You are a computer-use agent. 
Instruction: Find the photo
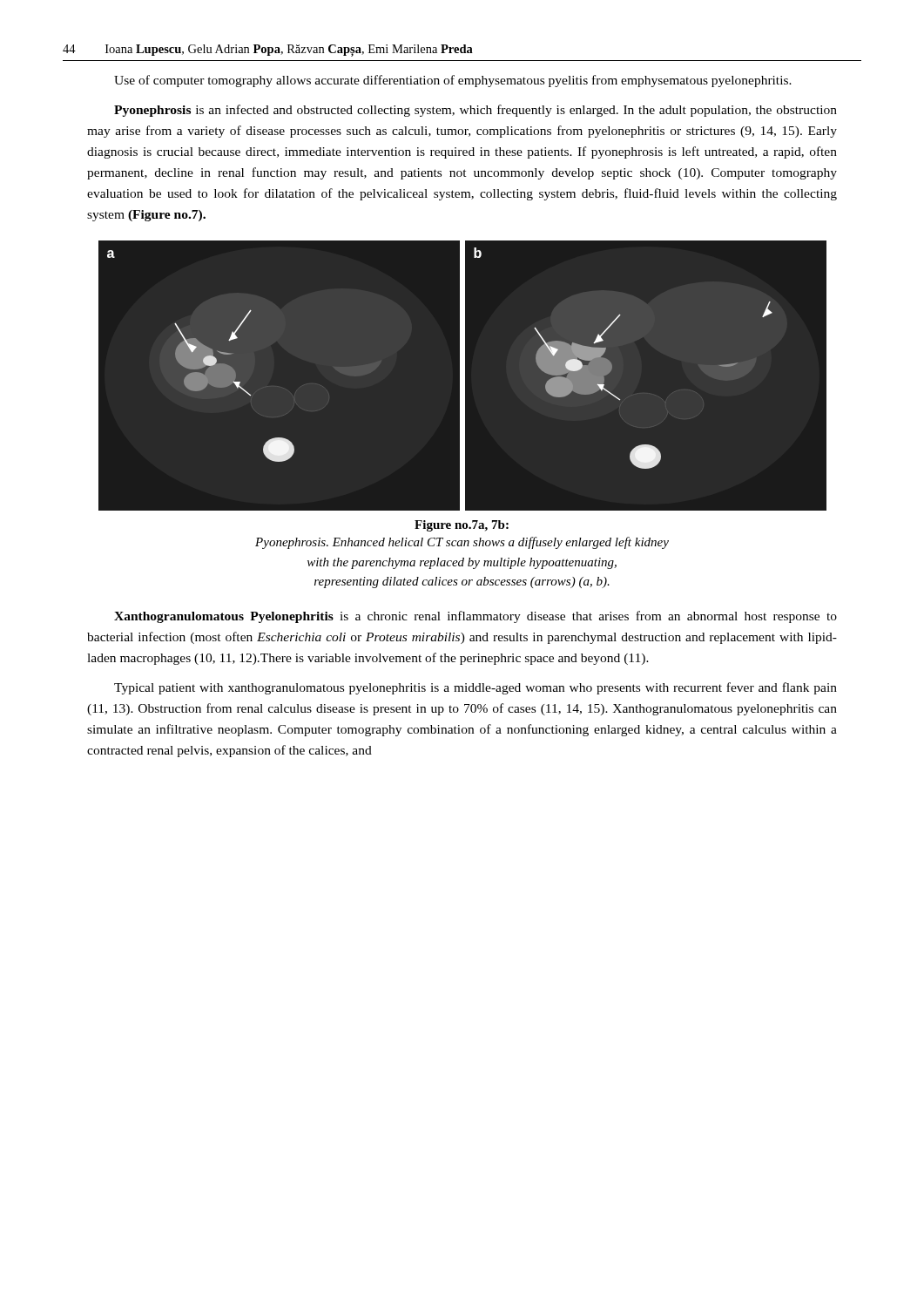[462, 376]
